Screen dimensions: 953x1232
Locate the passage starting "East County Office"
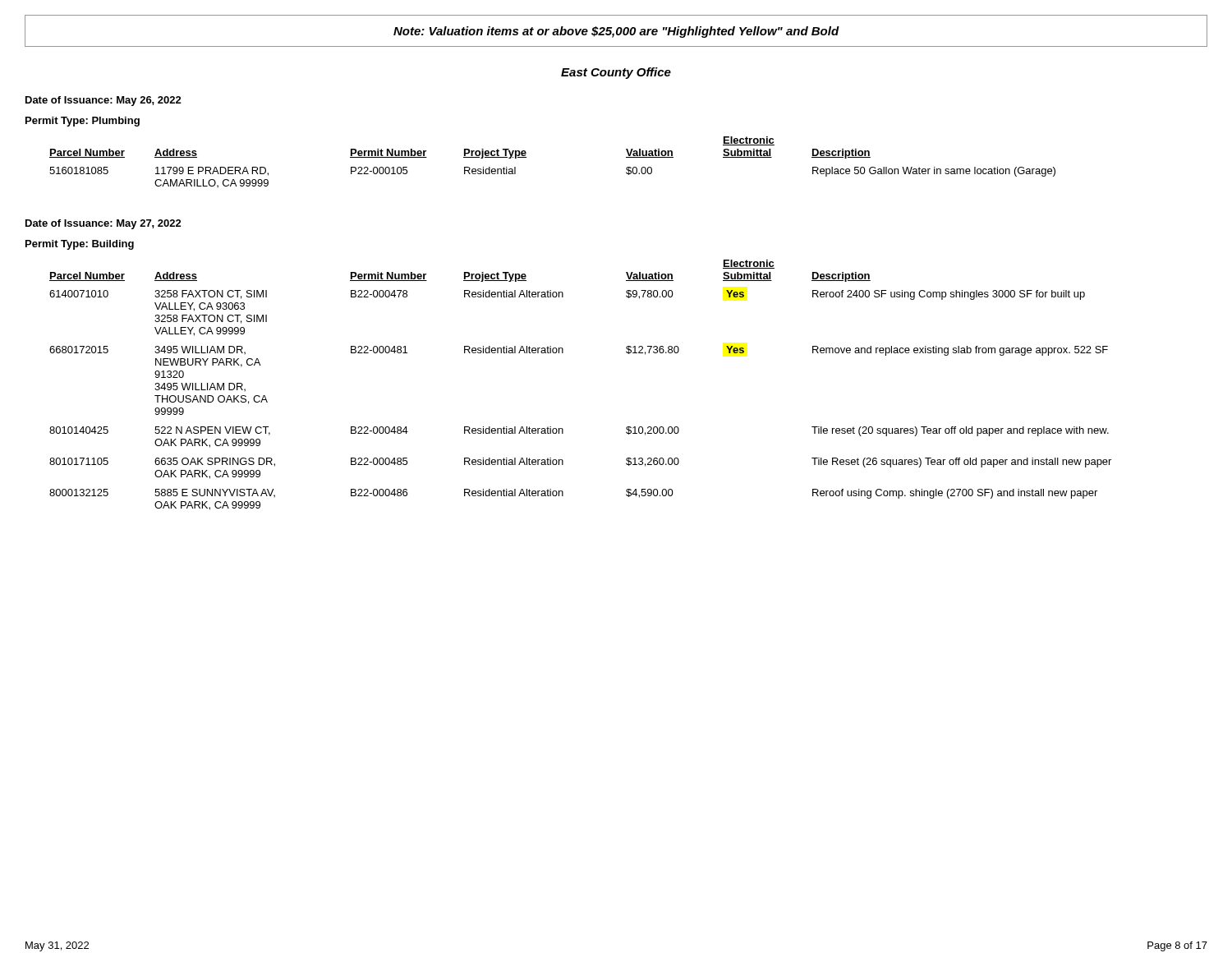point(616,72)
